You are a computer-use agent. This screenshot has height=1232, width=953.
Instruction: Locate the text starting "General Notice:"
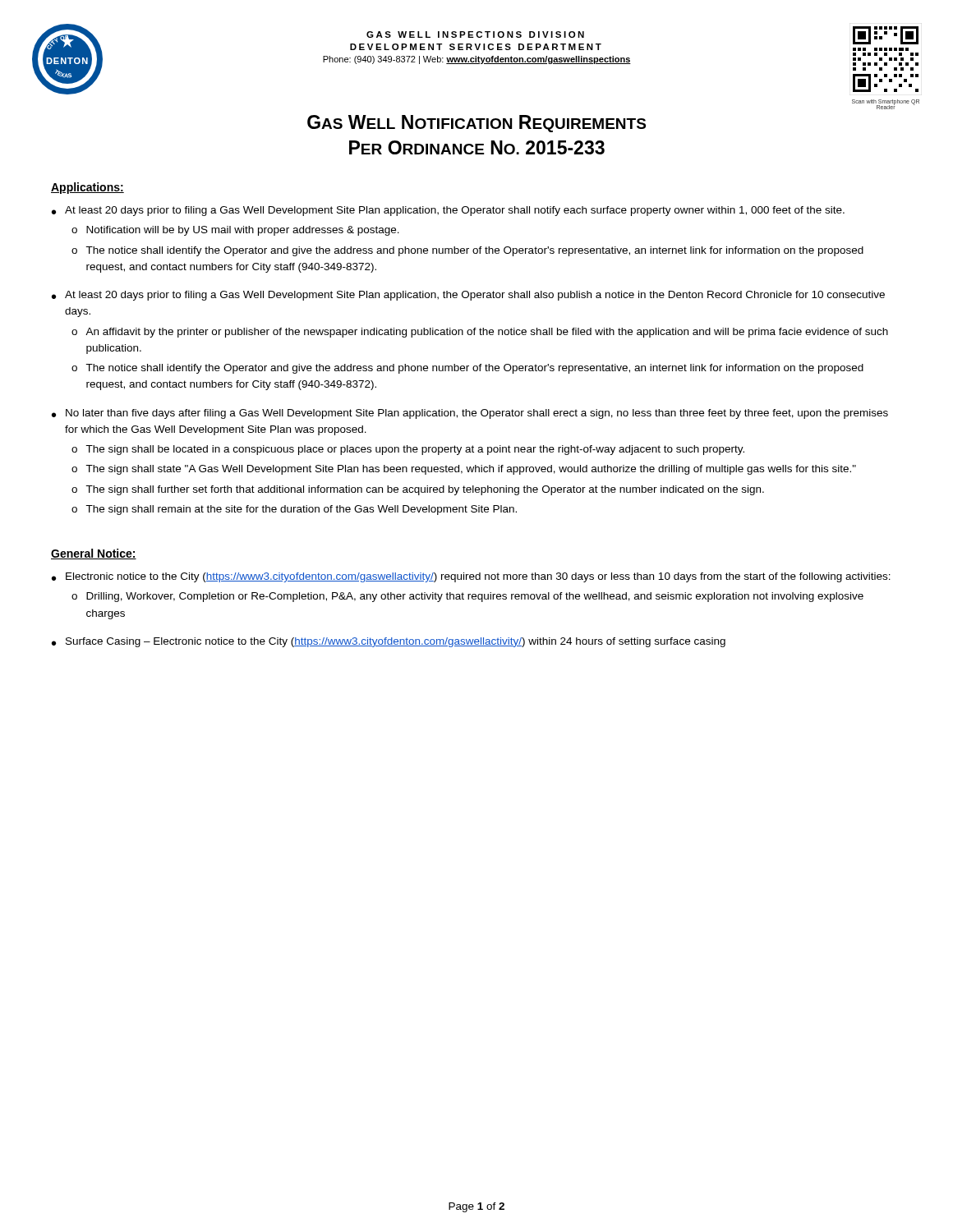93,554
